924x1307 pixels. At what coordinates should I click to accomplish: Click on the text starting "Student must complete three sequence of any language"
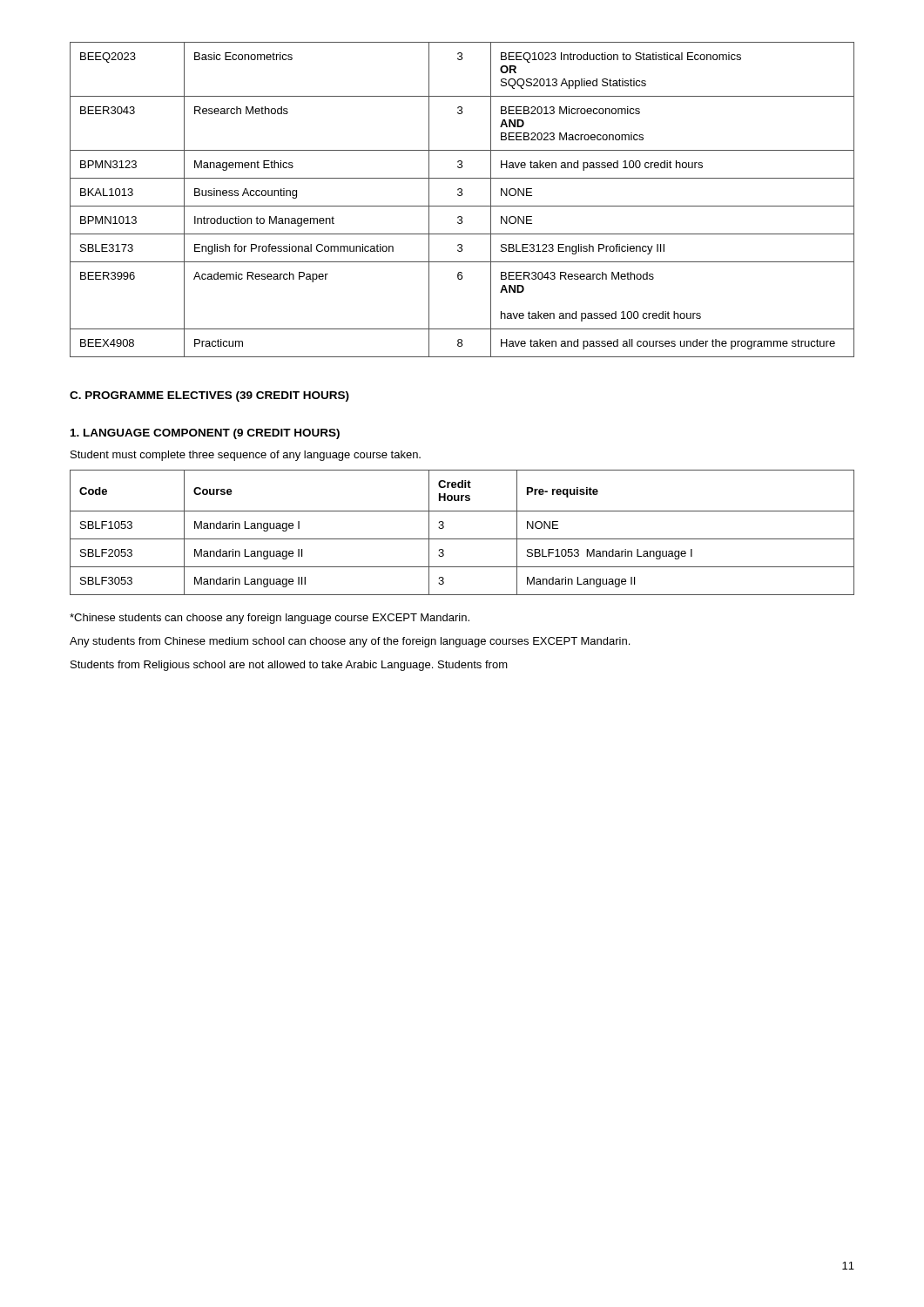click(x=246, y=454)
